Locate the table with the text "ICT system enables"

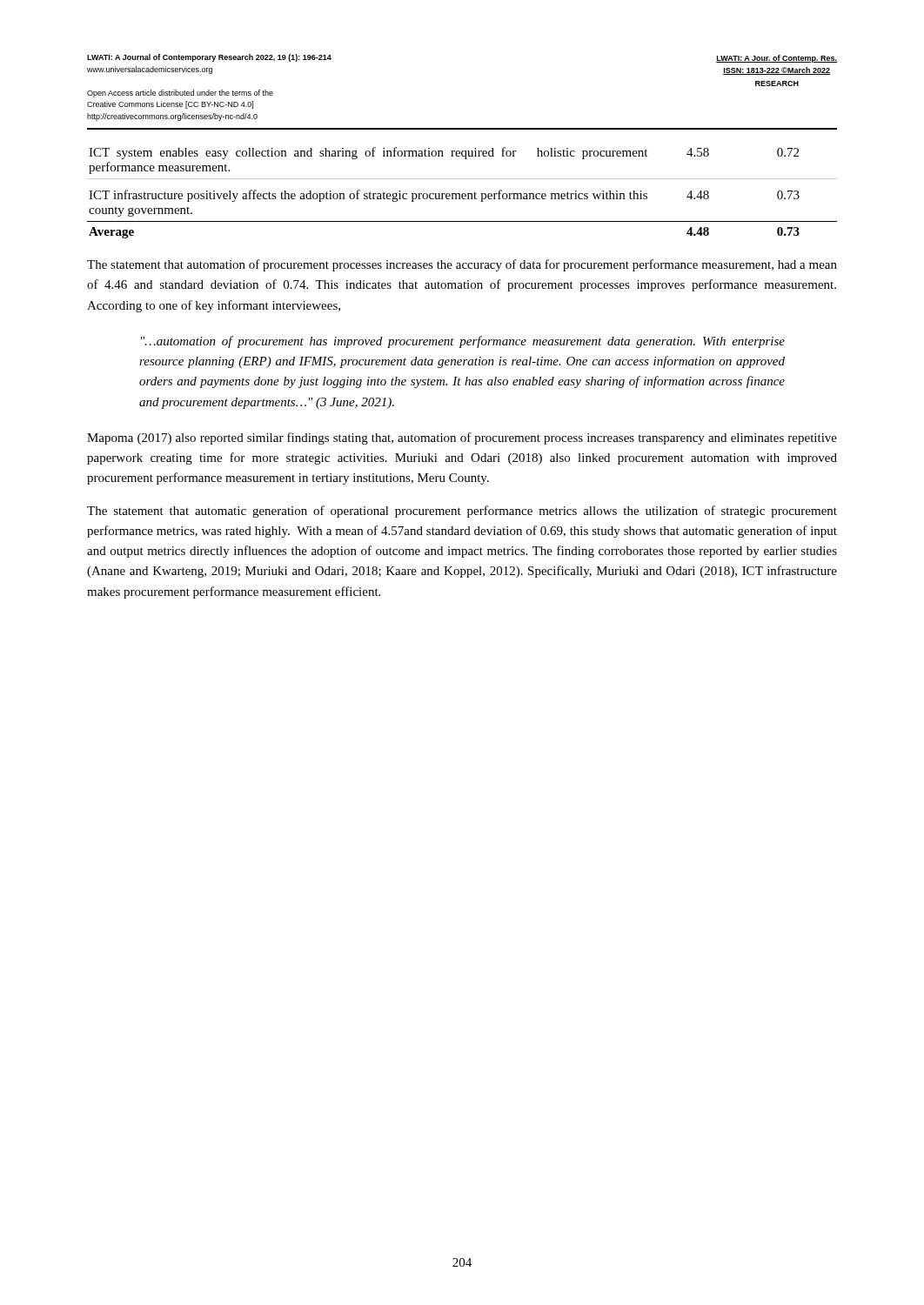[x=462, y=192]
